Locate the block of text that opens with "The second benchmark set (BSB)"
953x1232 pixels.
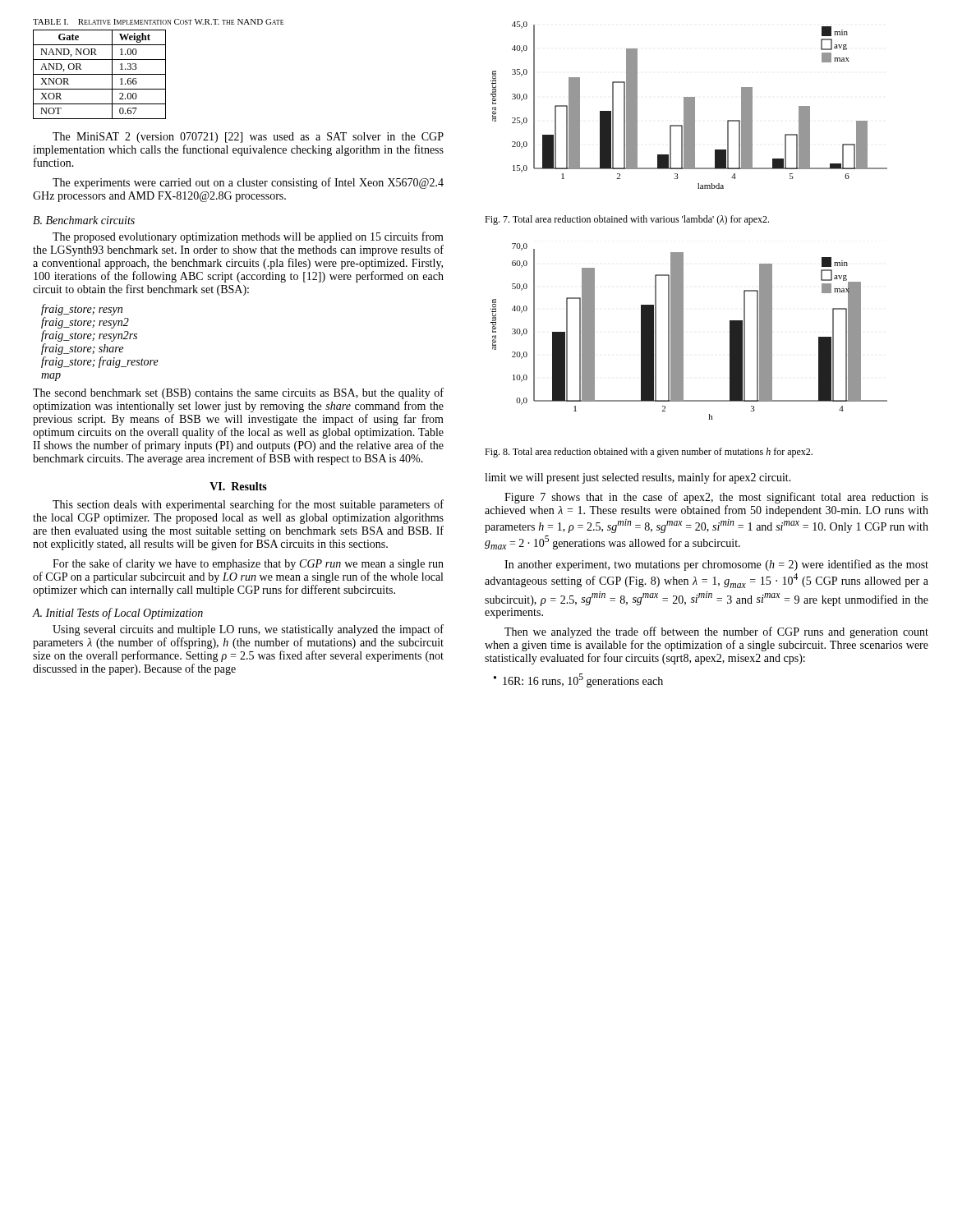coord(238,426)
